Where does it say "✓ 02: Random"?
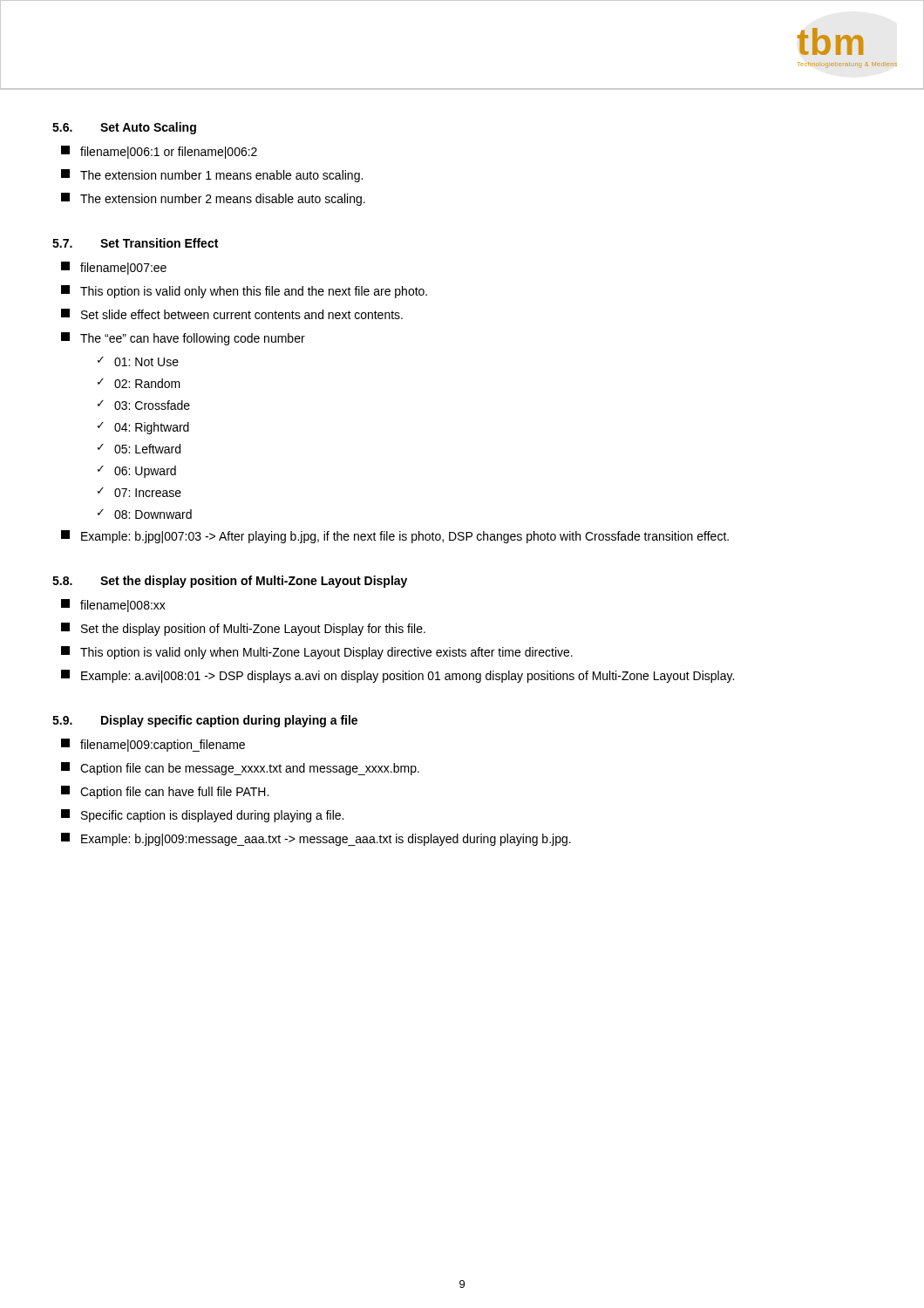The width and height of the screenshot is (924, 1308). coord(138,384)
